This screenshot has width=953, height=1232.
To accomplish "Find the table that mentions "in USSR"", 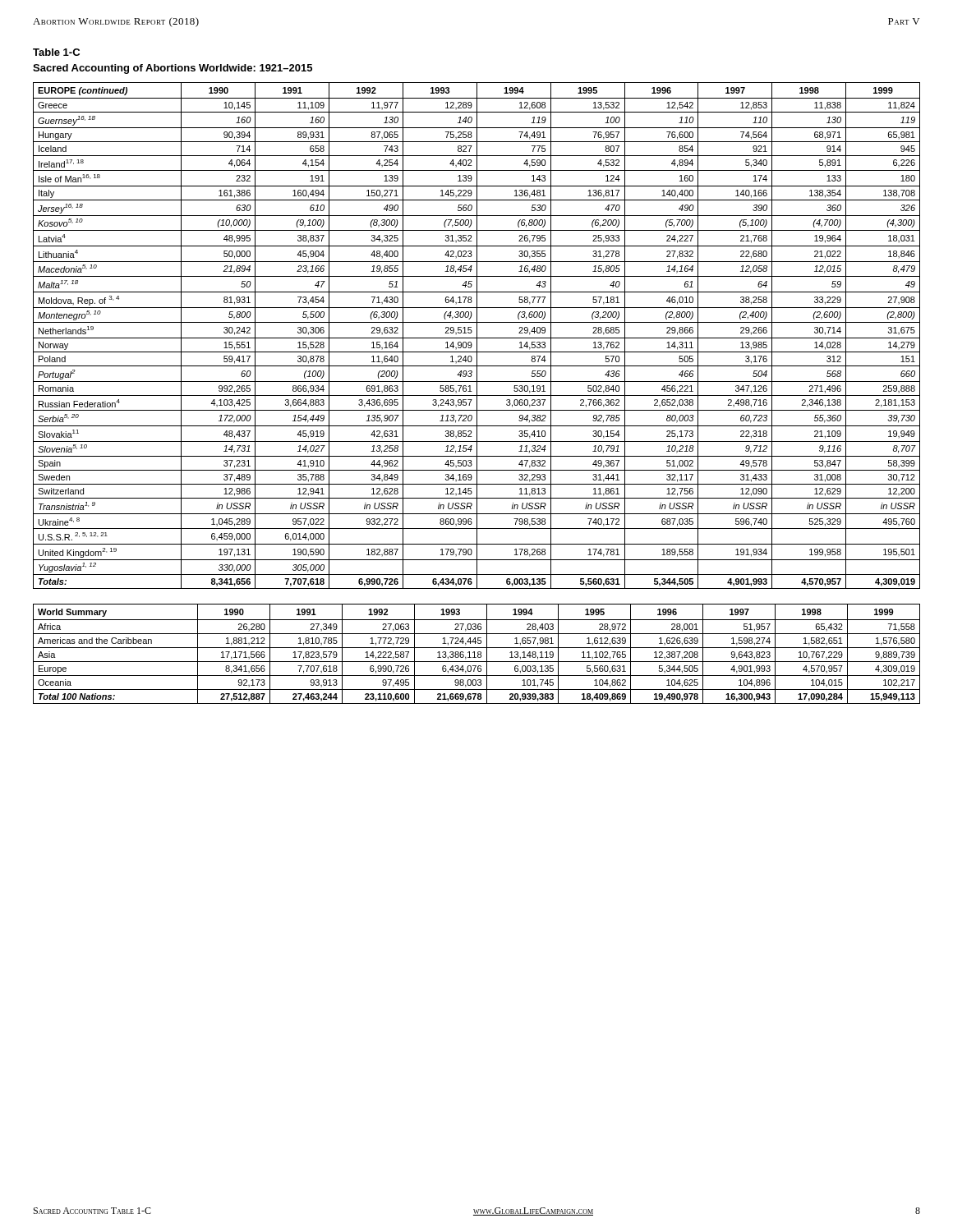I will point(476,336).
